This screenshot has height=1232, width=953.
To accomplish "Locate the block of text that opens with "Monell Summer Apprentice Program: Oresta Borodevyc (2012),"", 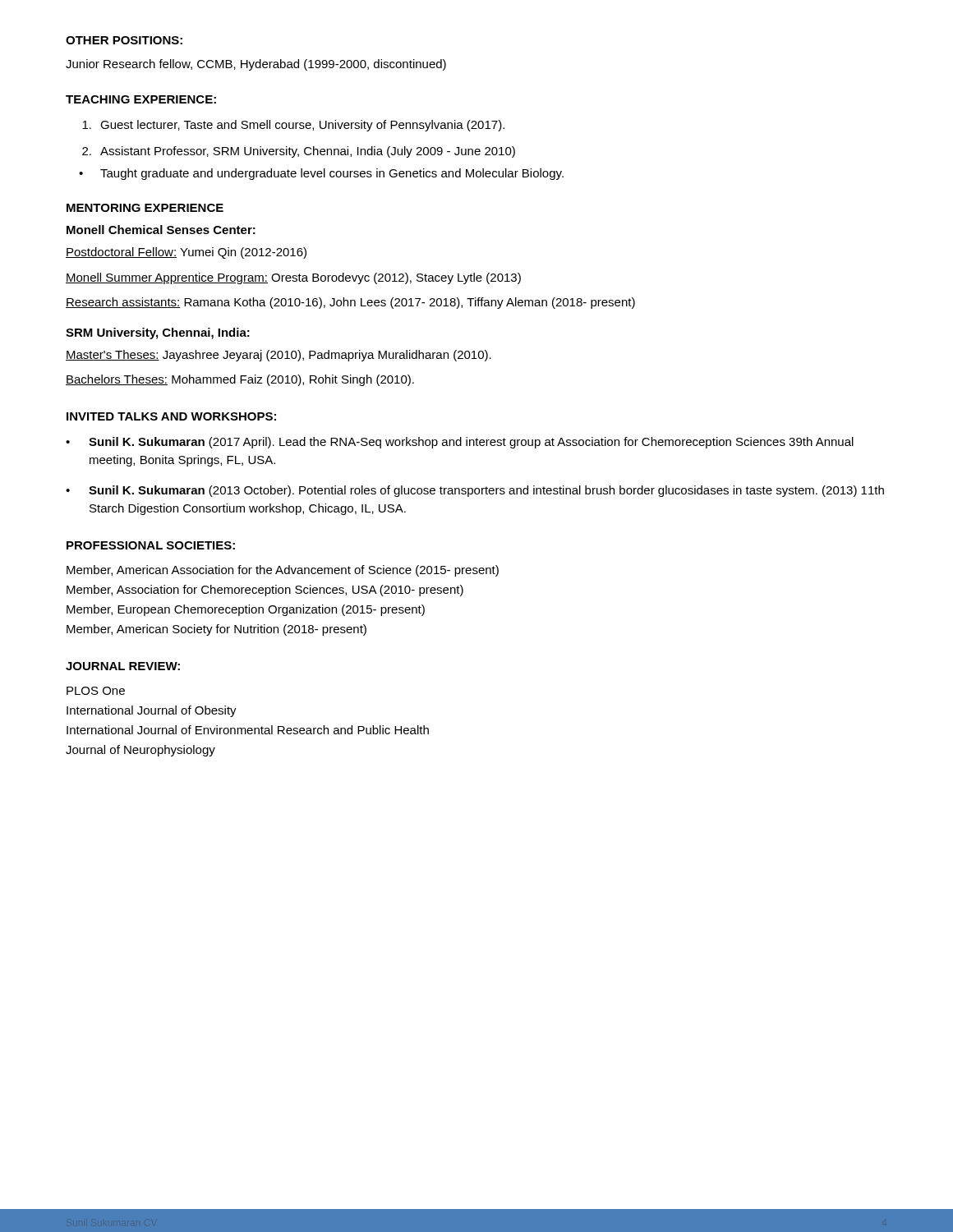I will point(294,277).
